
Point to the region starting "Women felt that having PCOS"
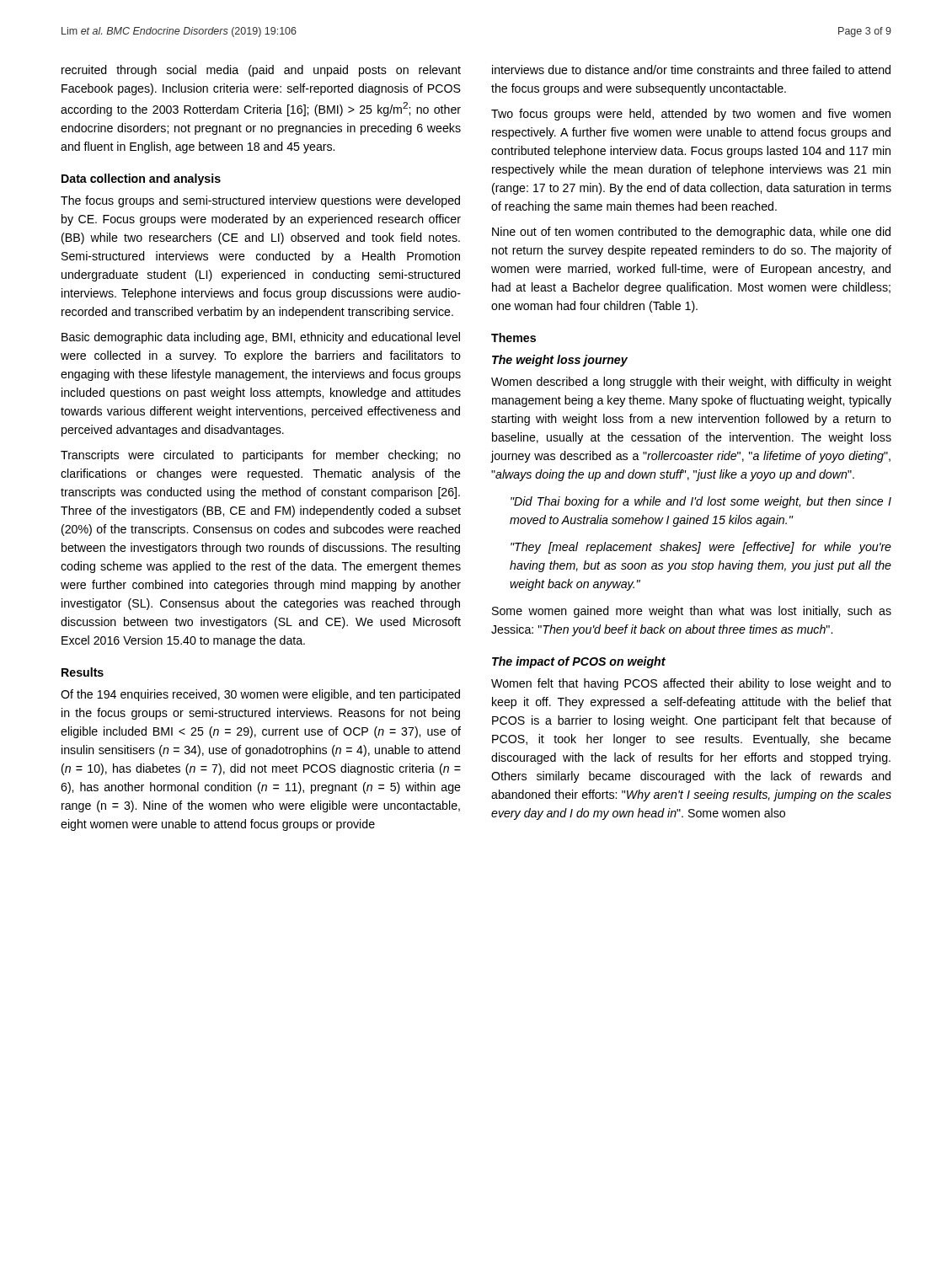691,748
